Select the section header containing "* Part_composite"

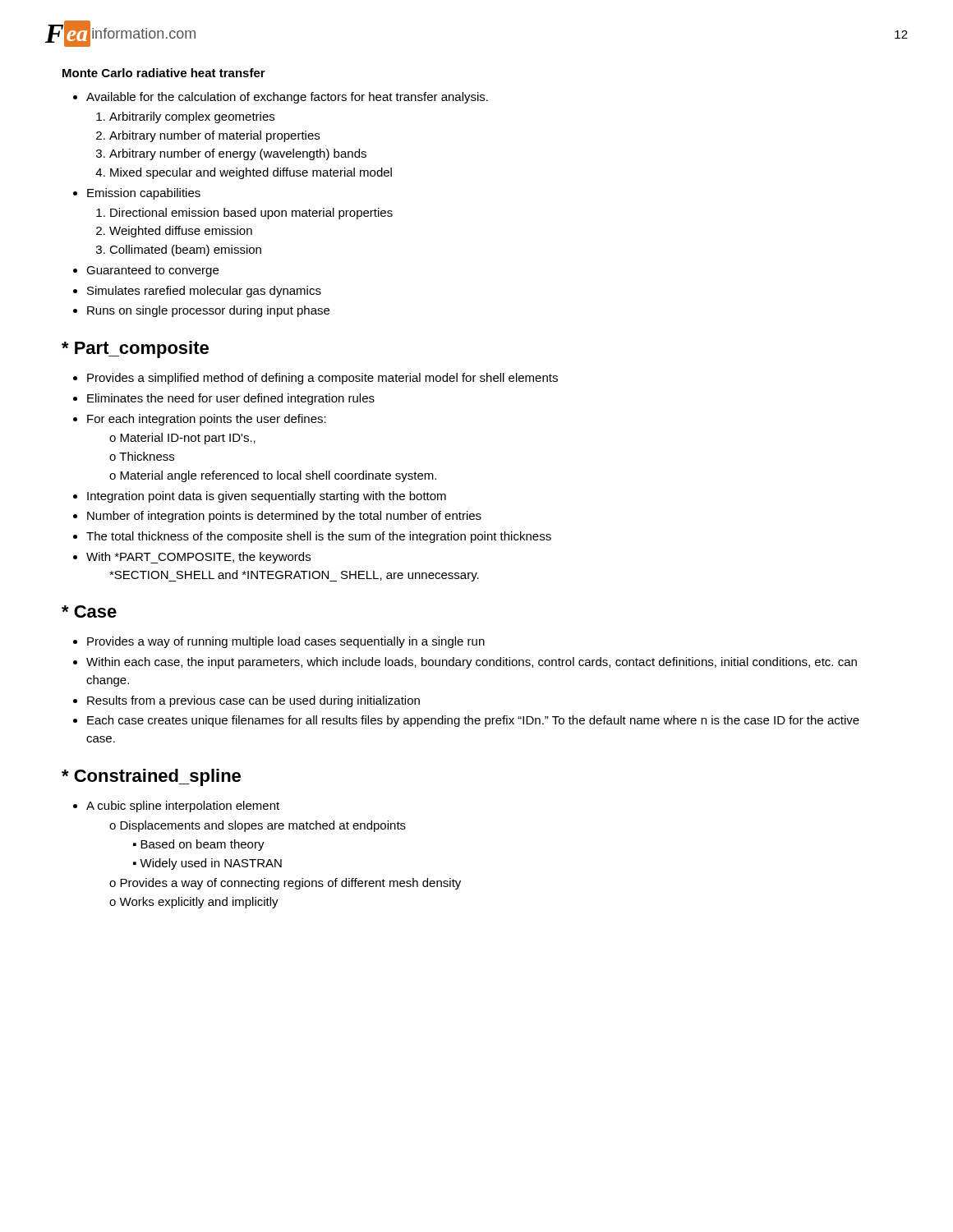pyautogui.click(x=135, y=348)
